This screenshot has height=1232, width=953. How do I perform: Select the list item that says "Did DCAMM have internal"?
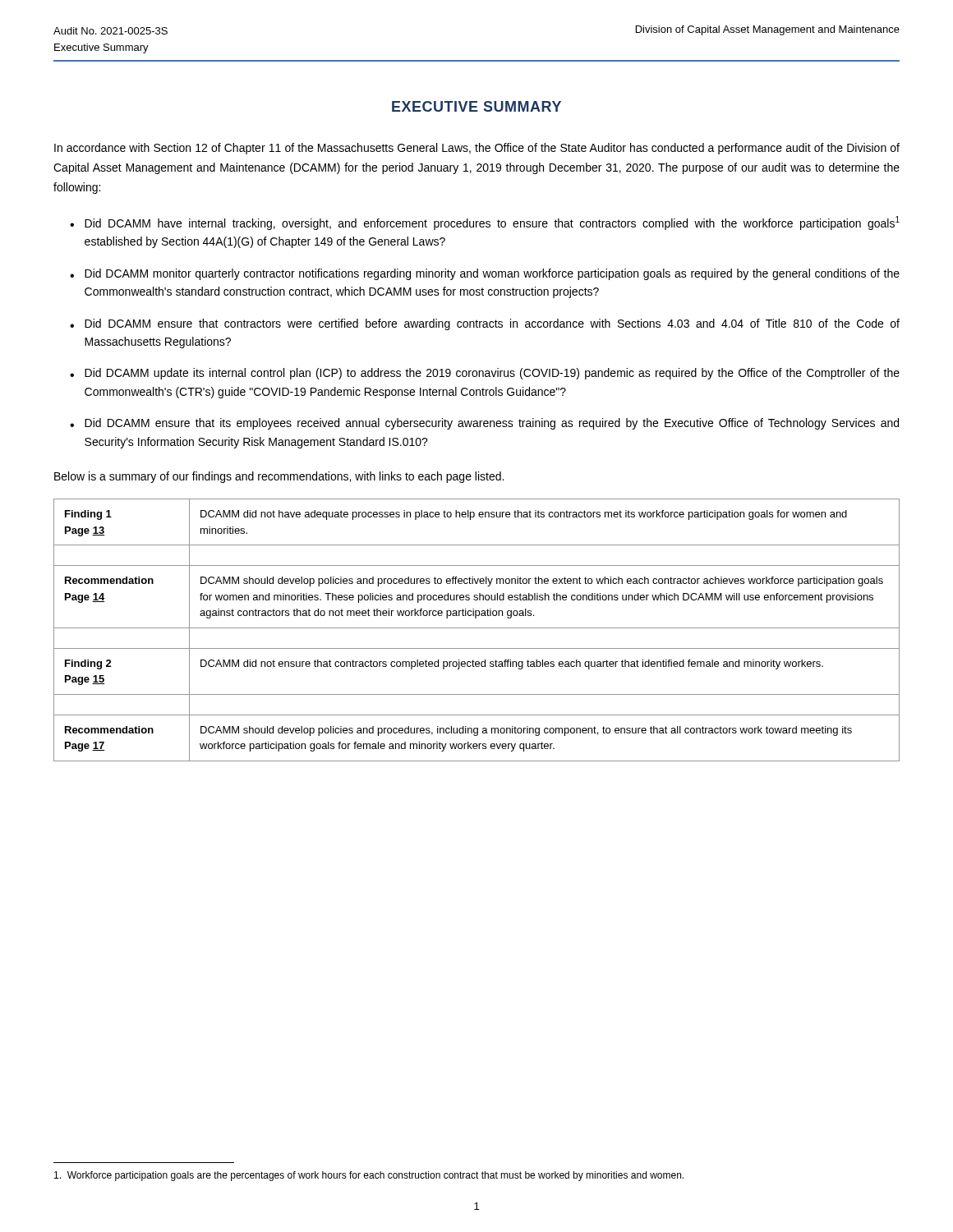pyautogui.click(x=492, y=233)
